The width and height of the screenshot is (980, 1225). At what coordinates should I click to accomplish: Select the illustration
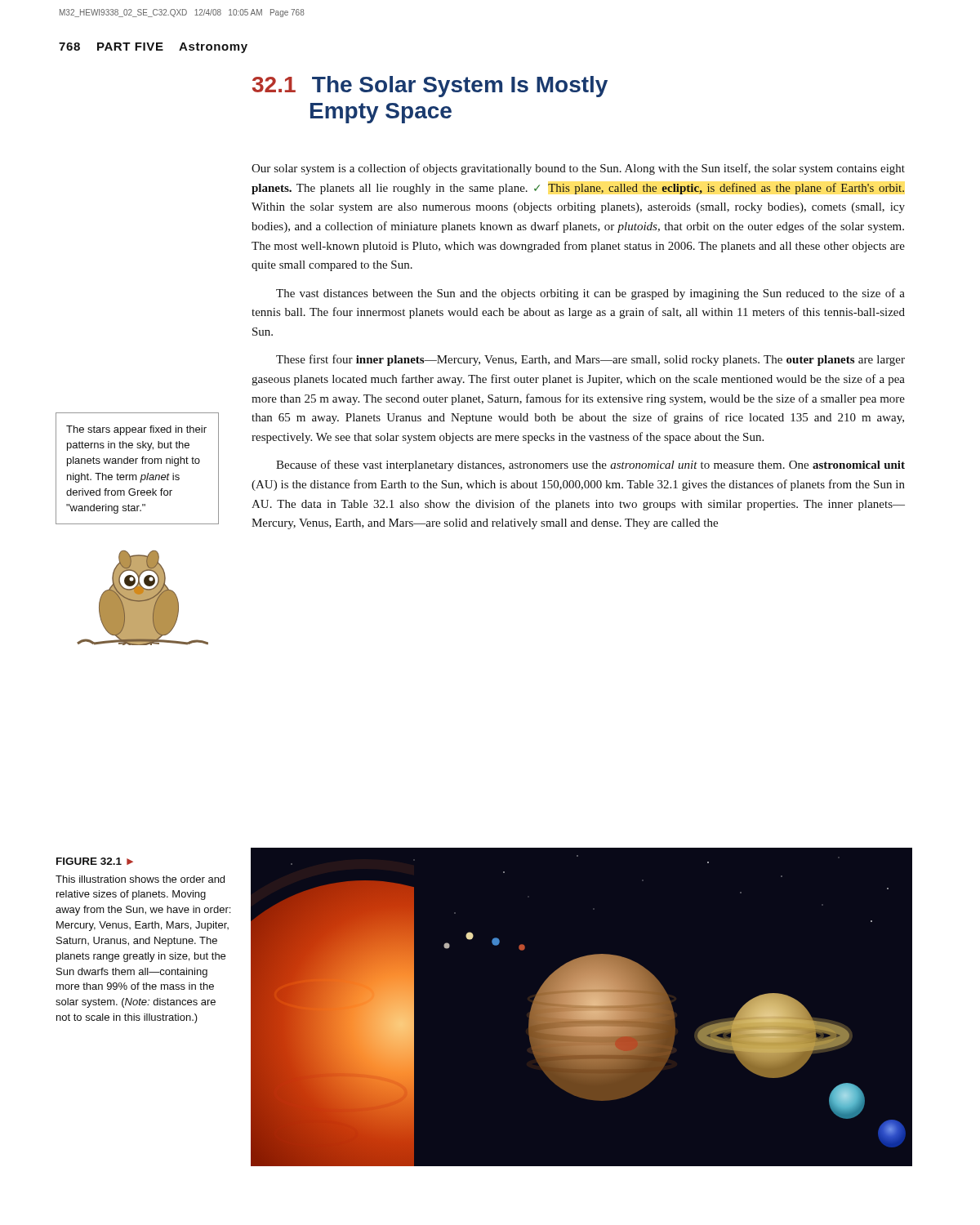pos(139,594)
